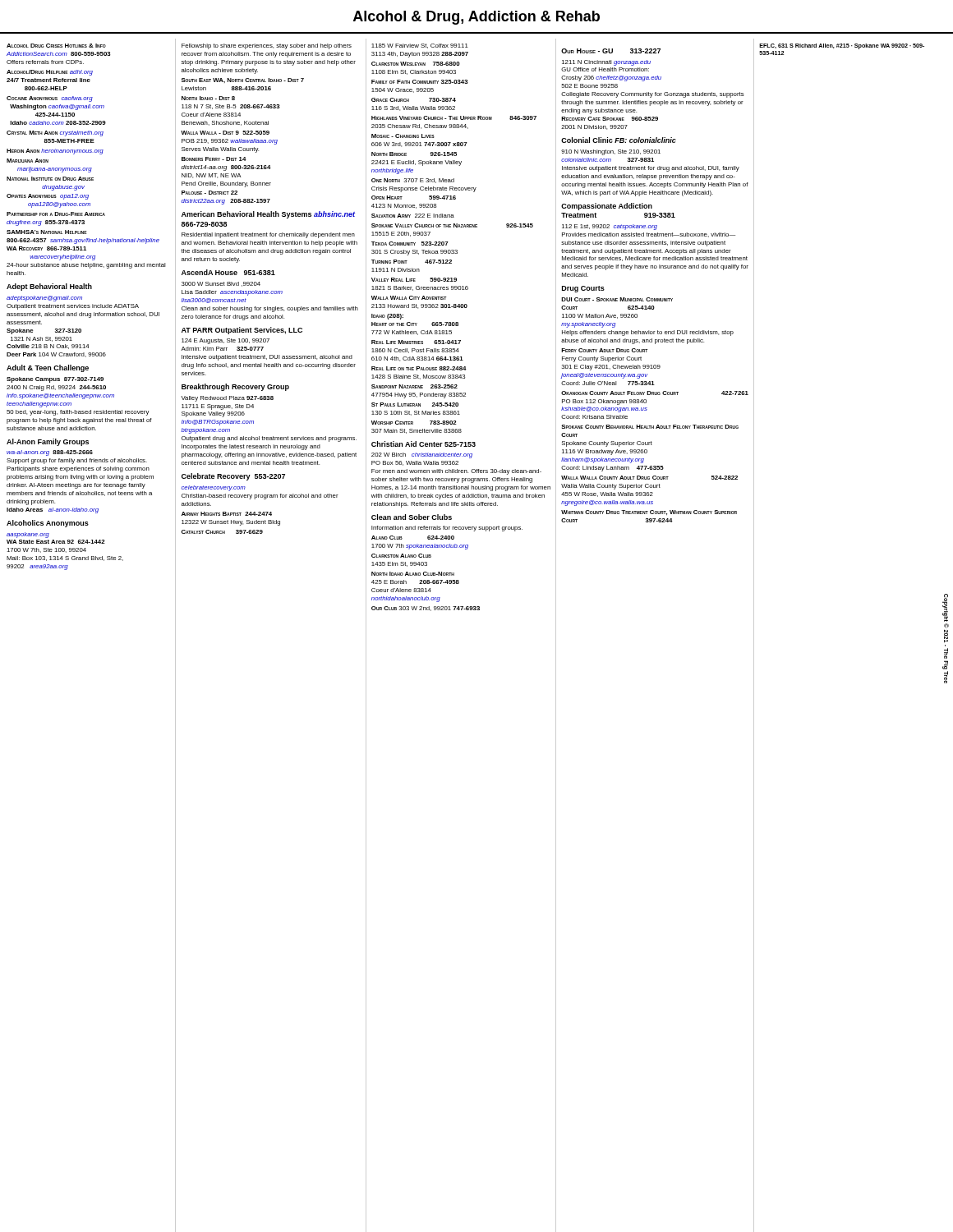Locate the list item with the text "Spokane County Behavioral Health Adult"

(x=655, y=448)
